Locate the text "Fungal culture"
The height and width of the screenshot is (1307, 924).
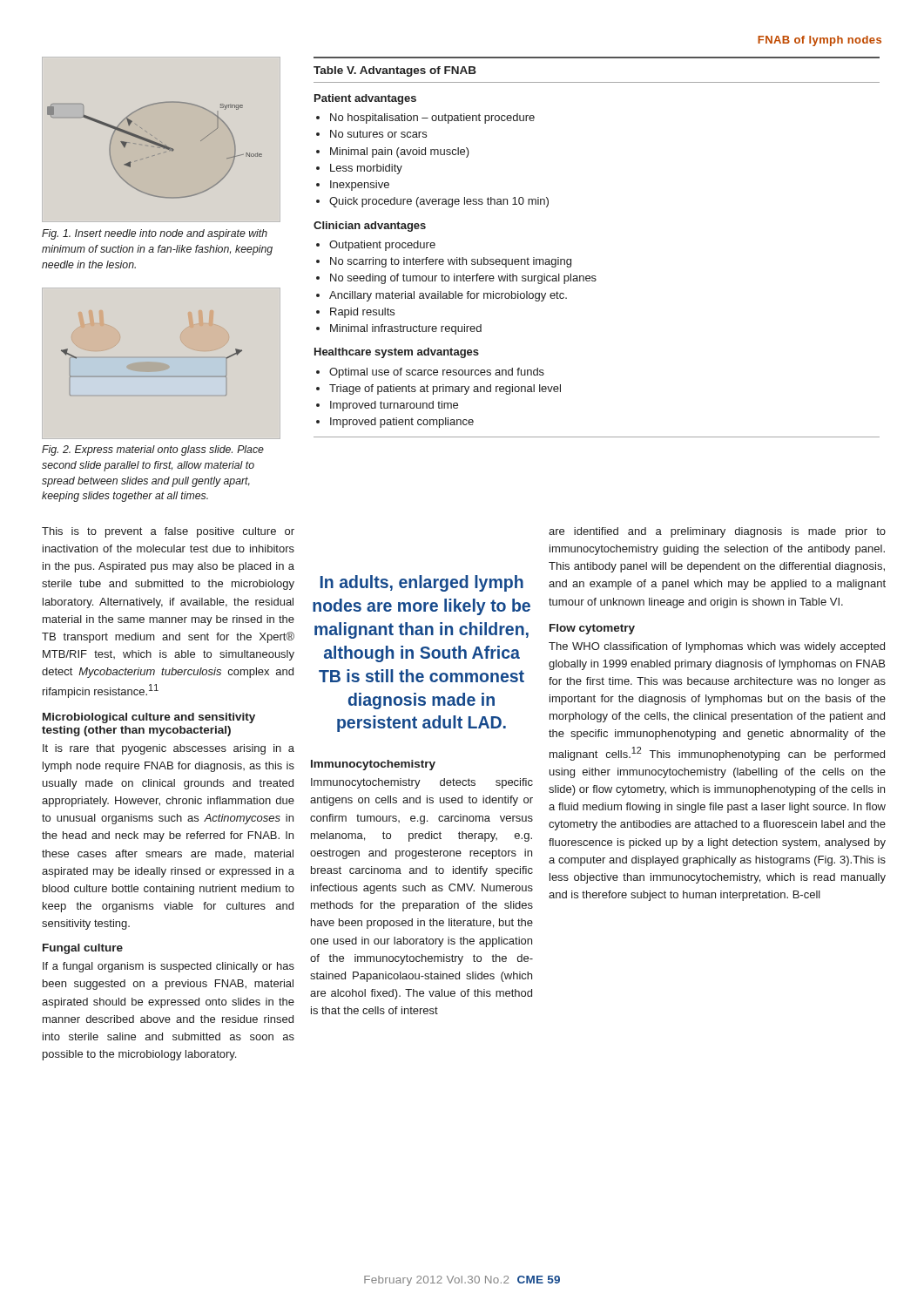click(82, 948)
